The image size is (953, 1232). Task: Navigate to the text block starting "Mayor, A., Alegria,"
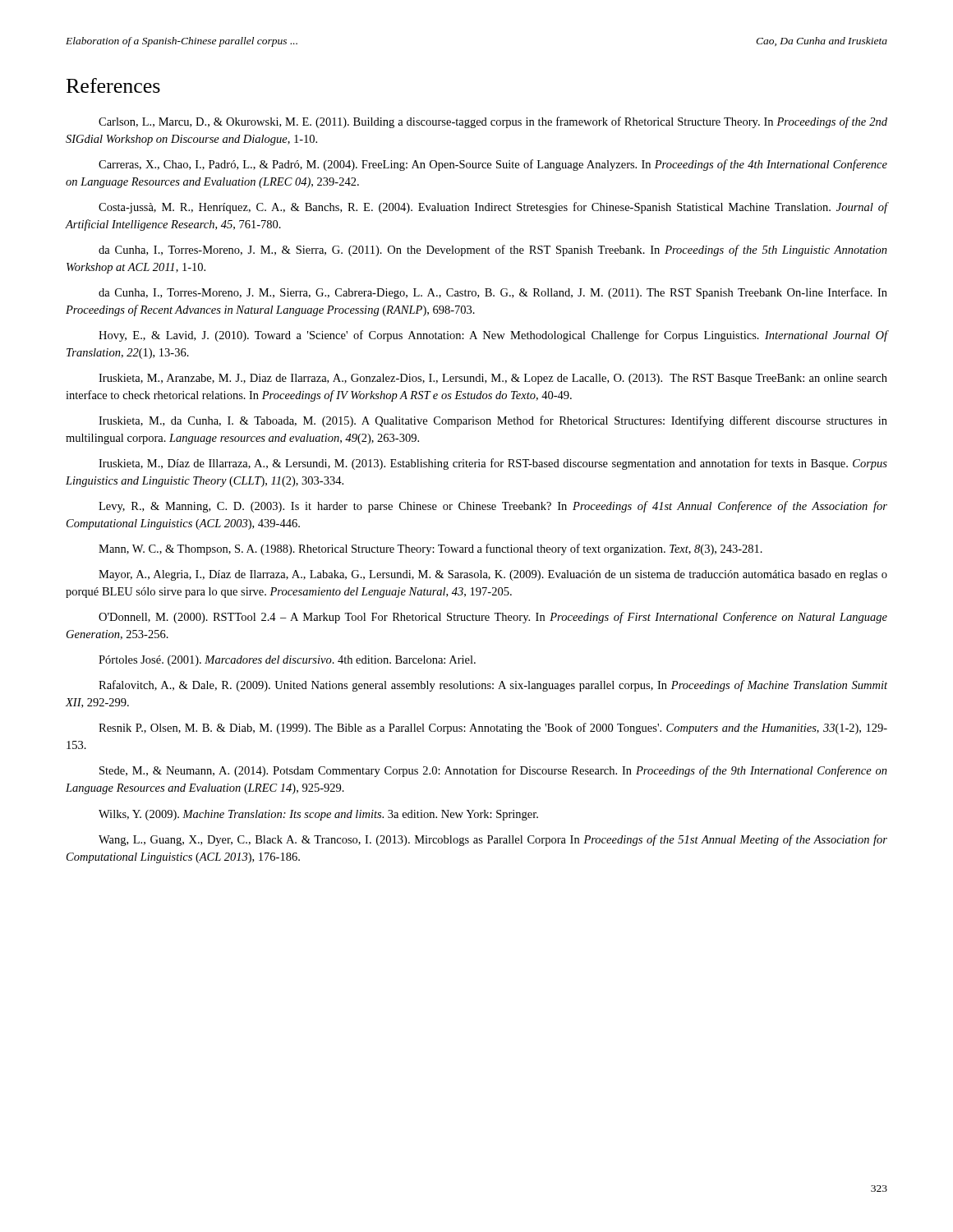pos(476,583)
